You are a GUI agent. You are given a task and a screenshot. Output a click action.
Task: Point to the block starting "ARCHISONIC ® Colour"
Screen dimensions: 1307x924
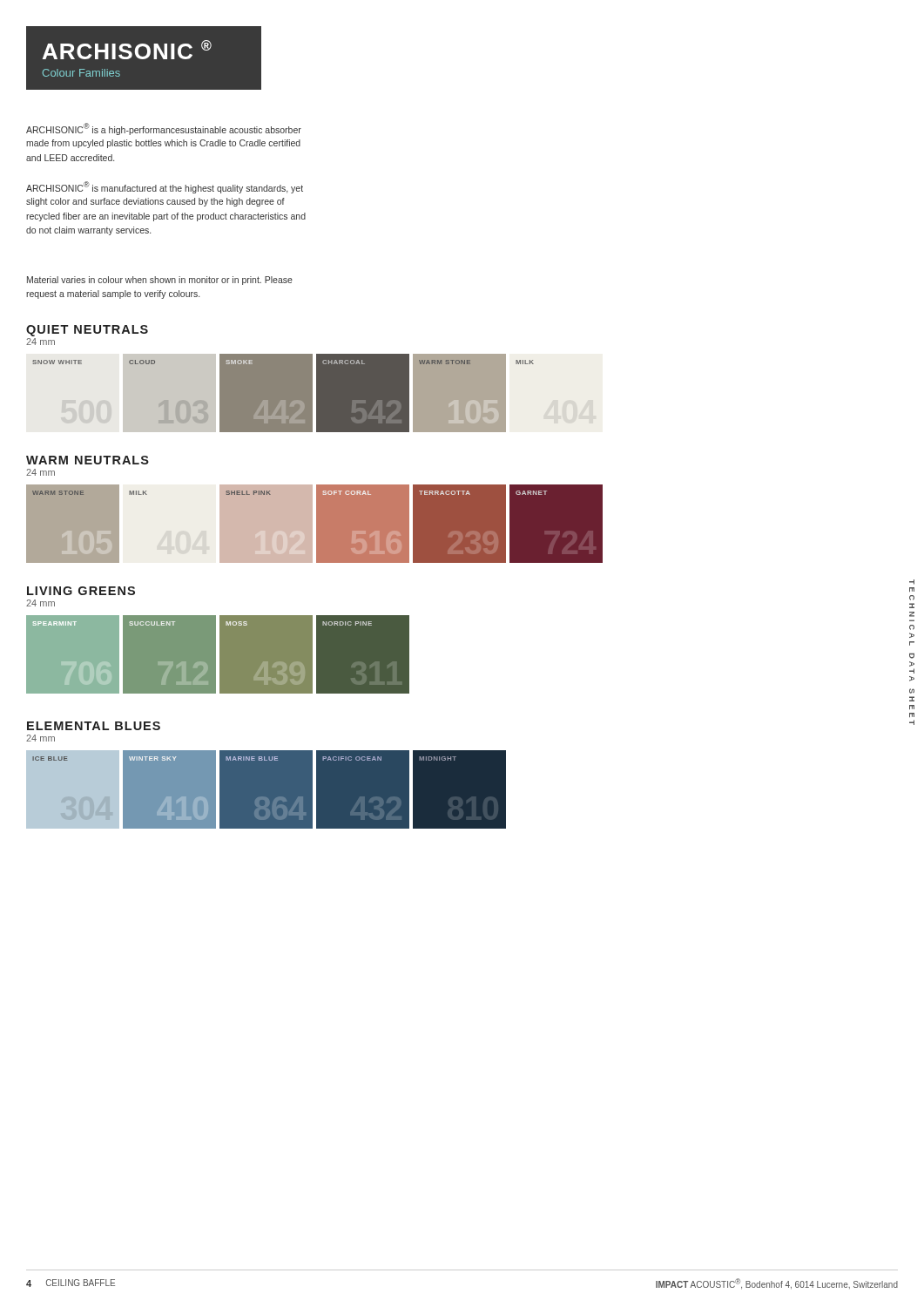(144, 59)
